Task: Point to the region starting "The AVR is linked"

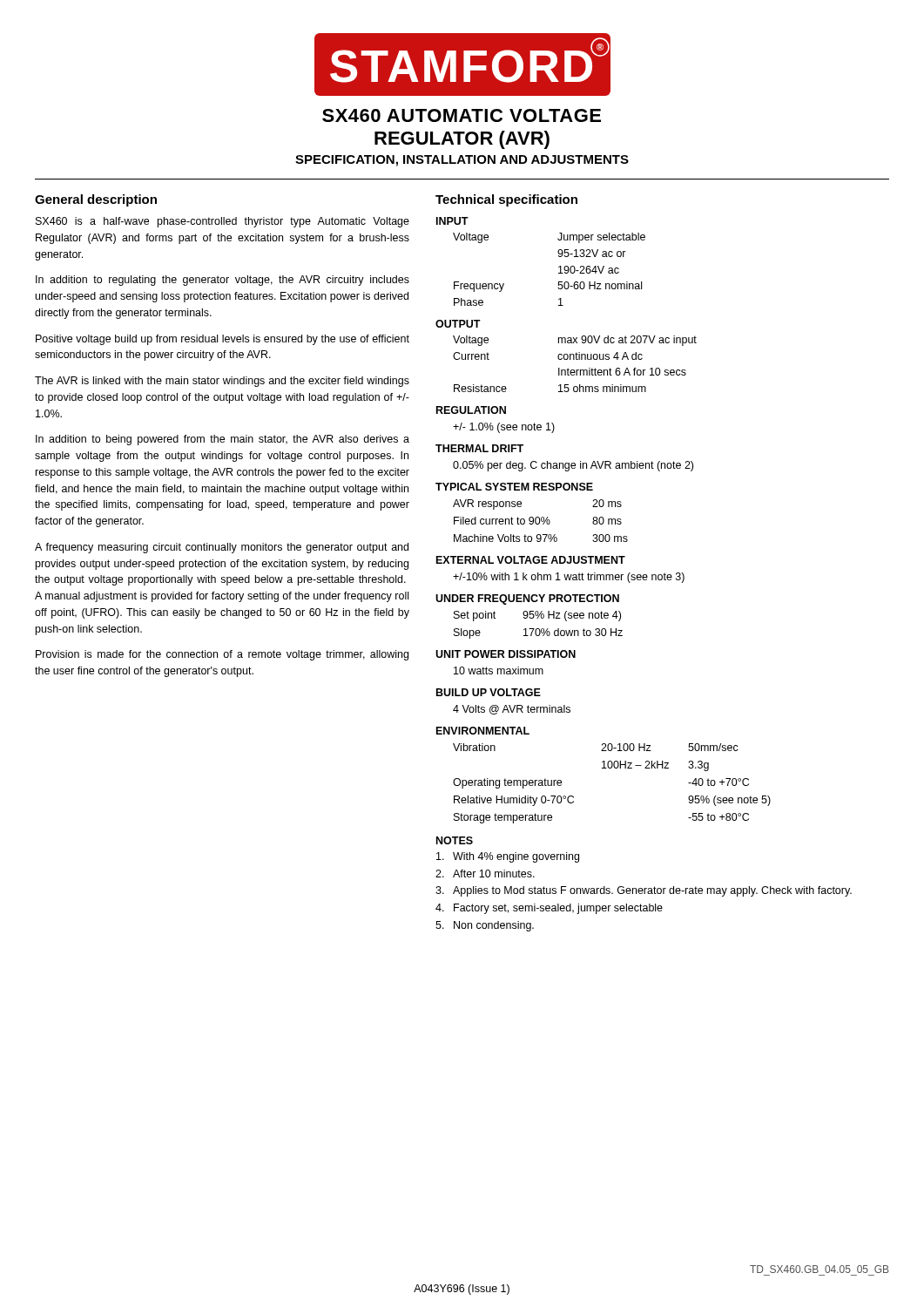Action: coord(222,397)
